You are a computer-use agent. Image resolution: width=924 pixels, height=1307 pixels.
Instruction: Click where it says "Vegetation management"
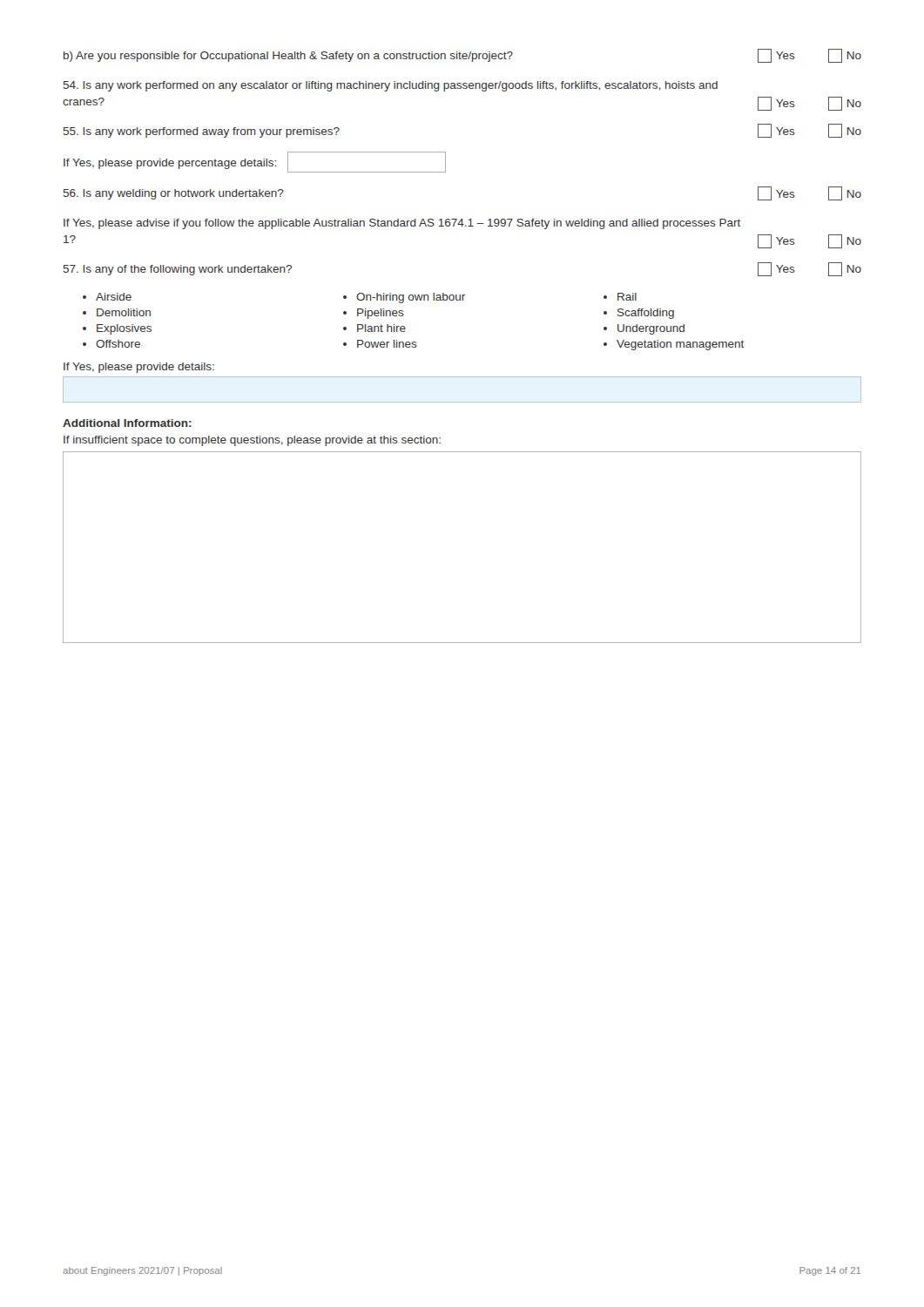680,343
